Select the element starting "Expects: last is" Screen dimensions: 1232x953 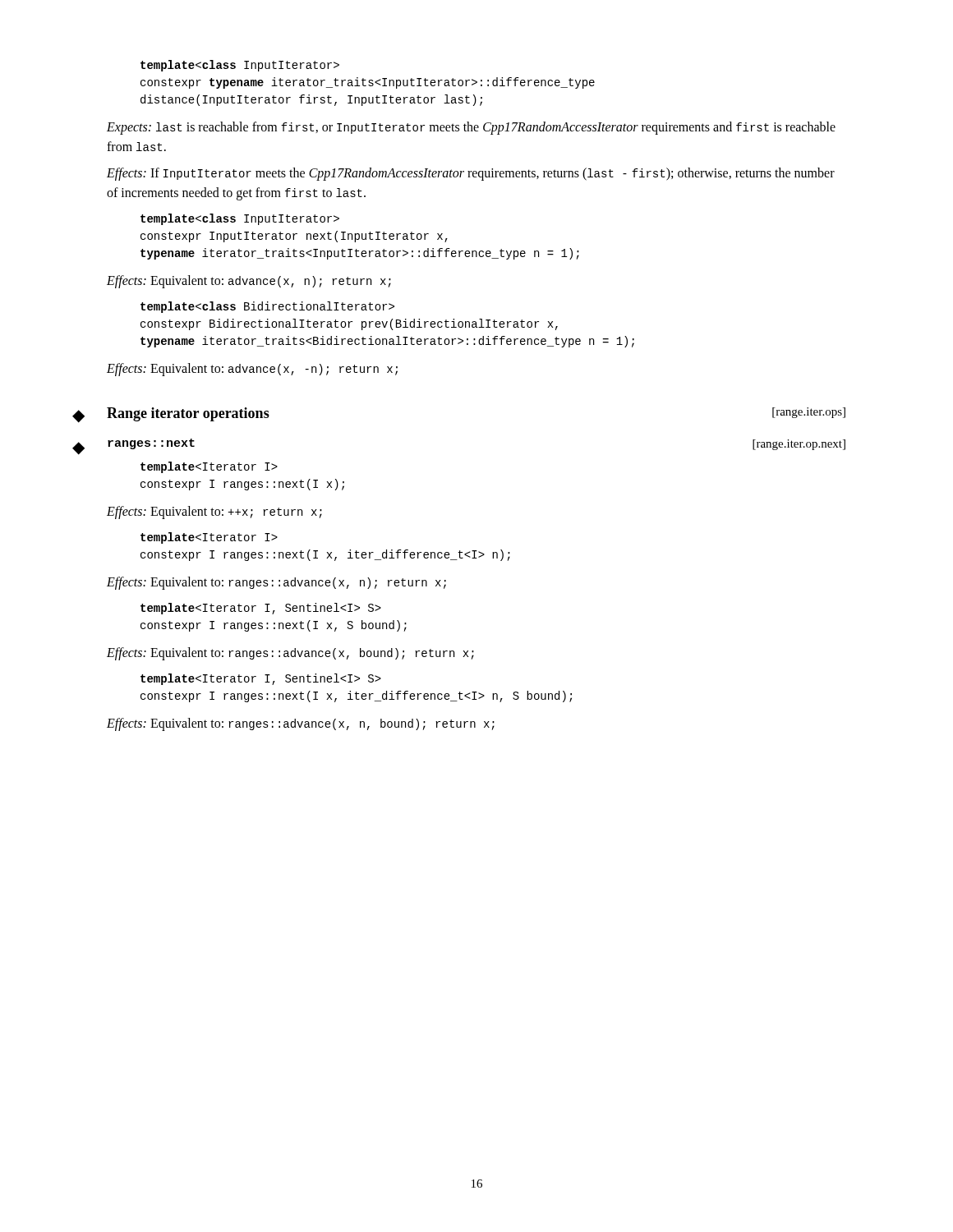(471, 137)
